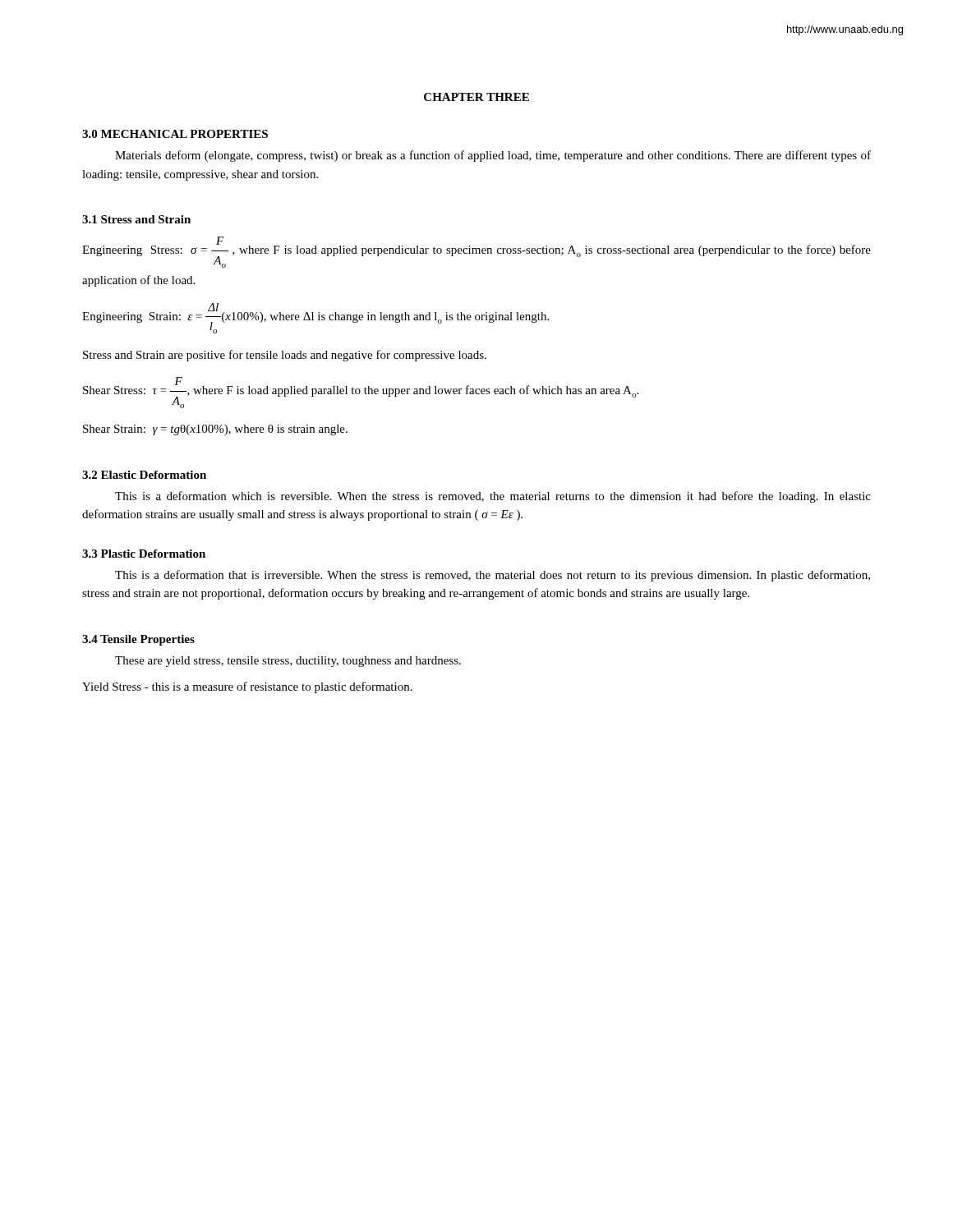Select the text block that reads "Engineering Stress: σ = FAo ,"
This screenshot has height=1232, width=953.
point(476,259)
